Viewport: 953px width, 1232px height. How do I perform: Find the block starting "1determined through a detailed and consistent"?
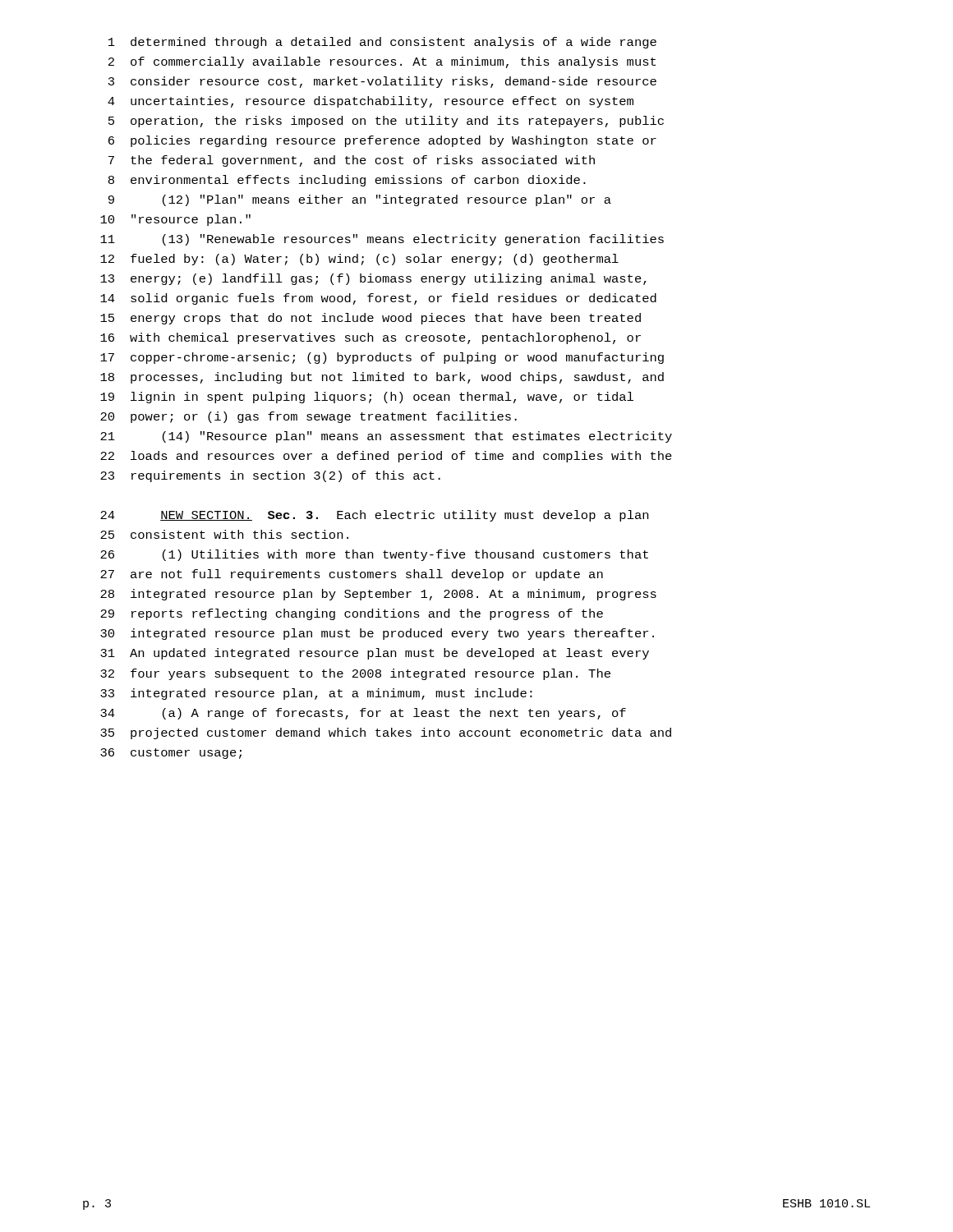(476, 112)
